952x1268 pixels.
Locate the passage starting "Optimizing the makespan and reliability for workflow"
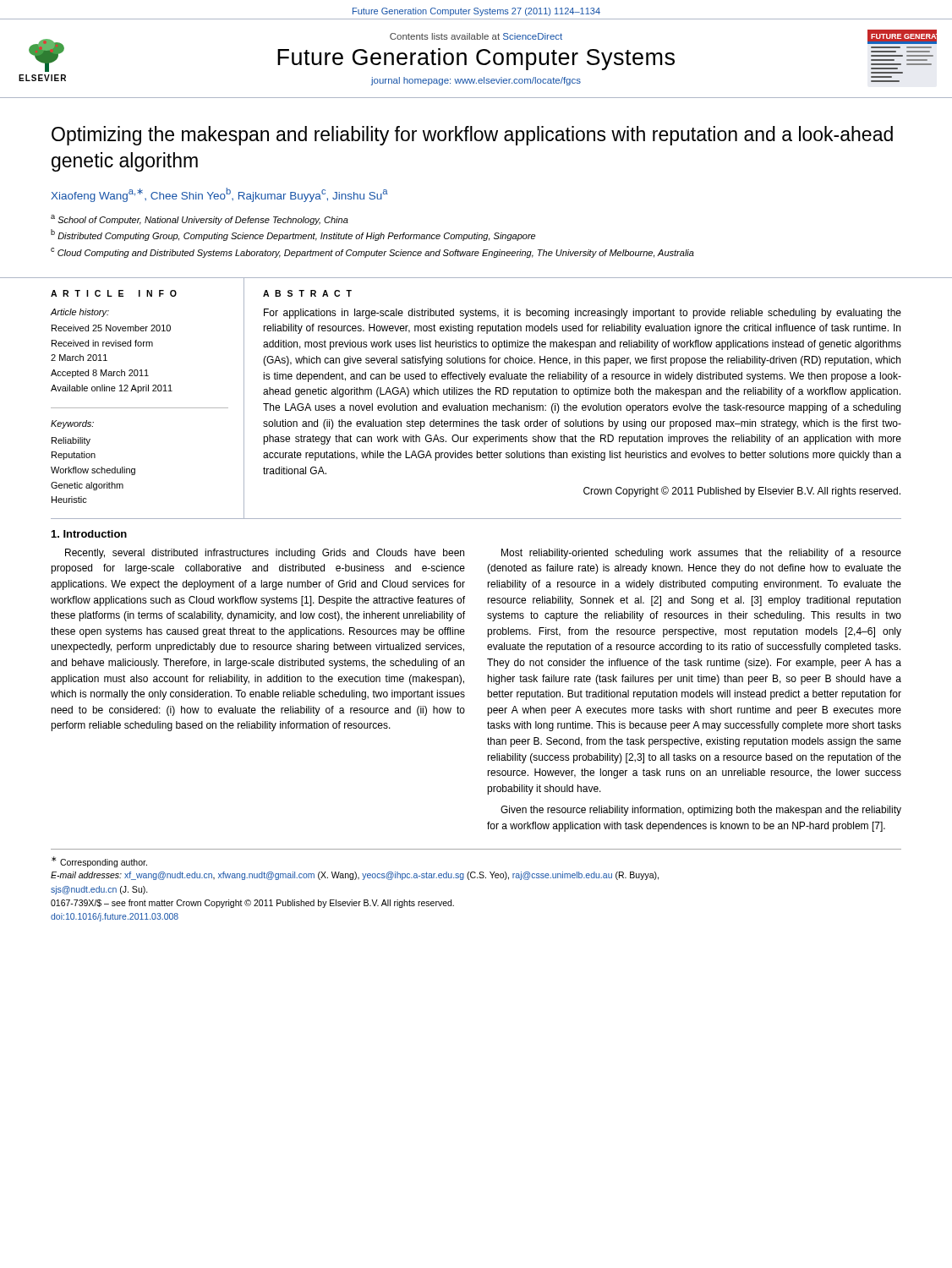[x=472, y=148]
